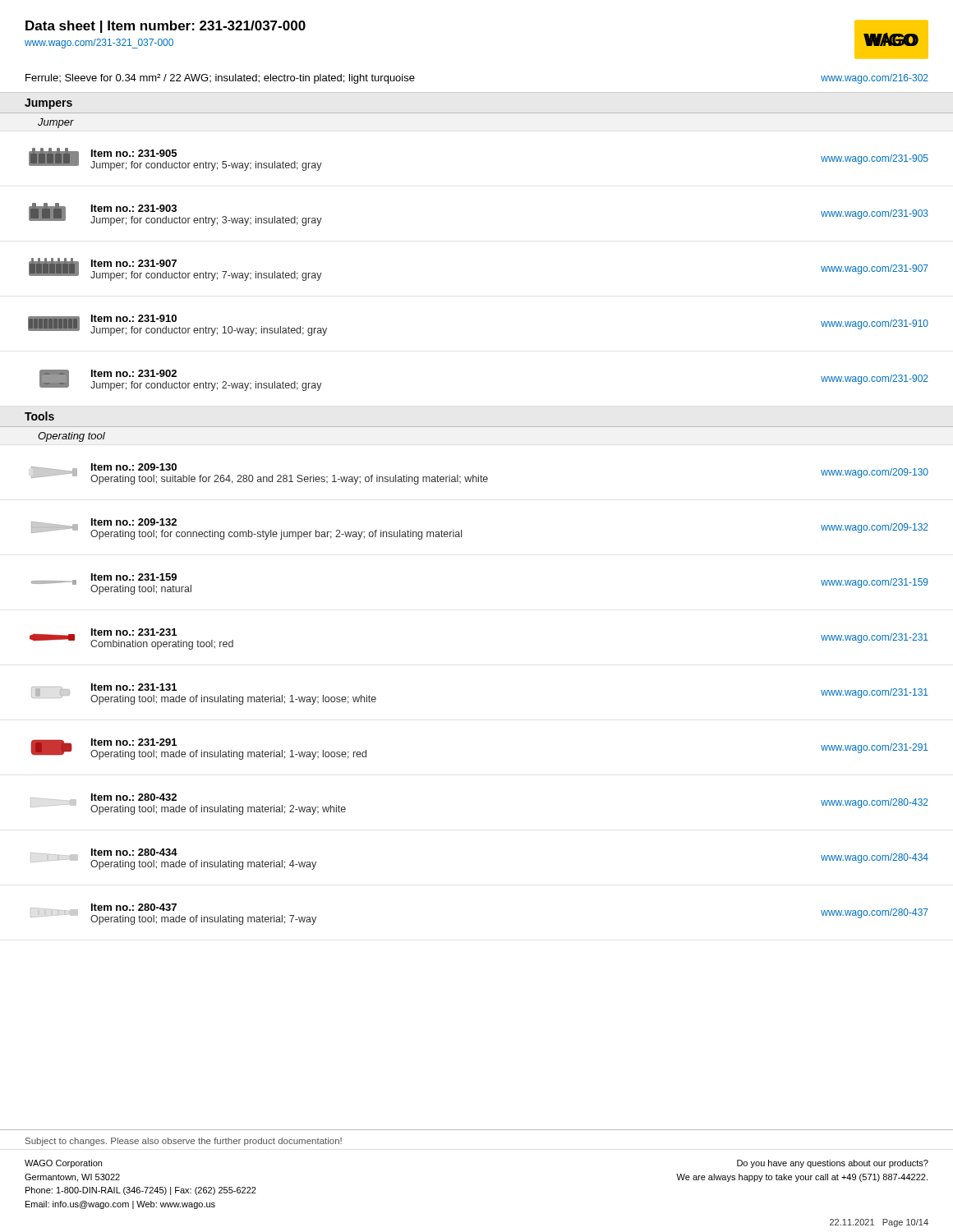953x1232 pixels.
Task: Point to the block beginning "Ferrule; Sleeve for 0.34"
Action: pos(220,78)
